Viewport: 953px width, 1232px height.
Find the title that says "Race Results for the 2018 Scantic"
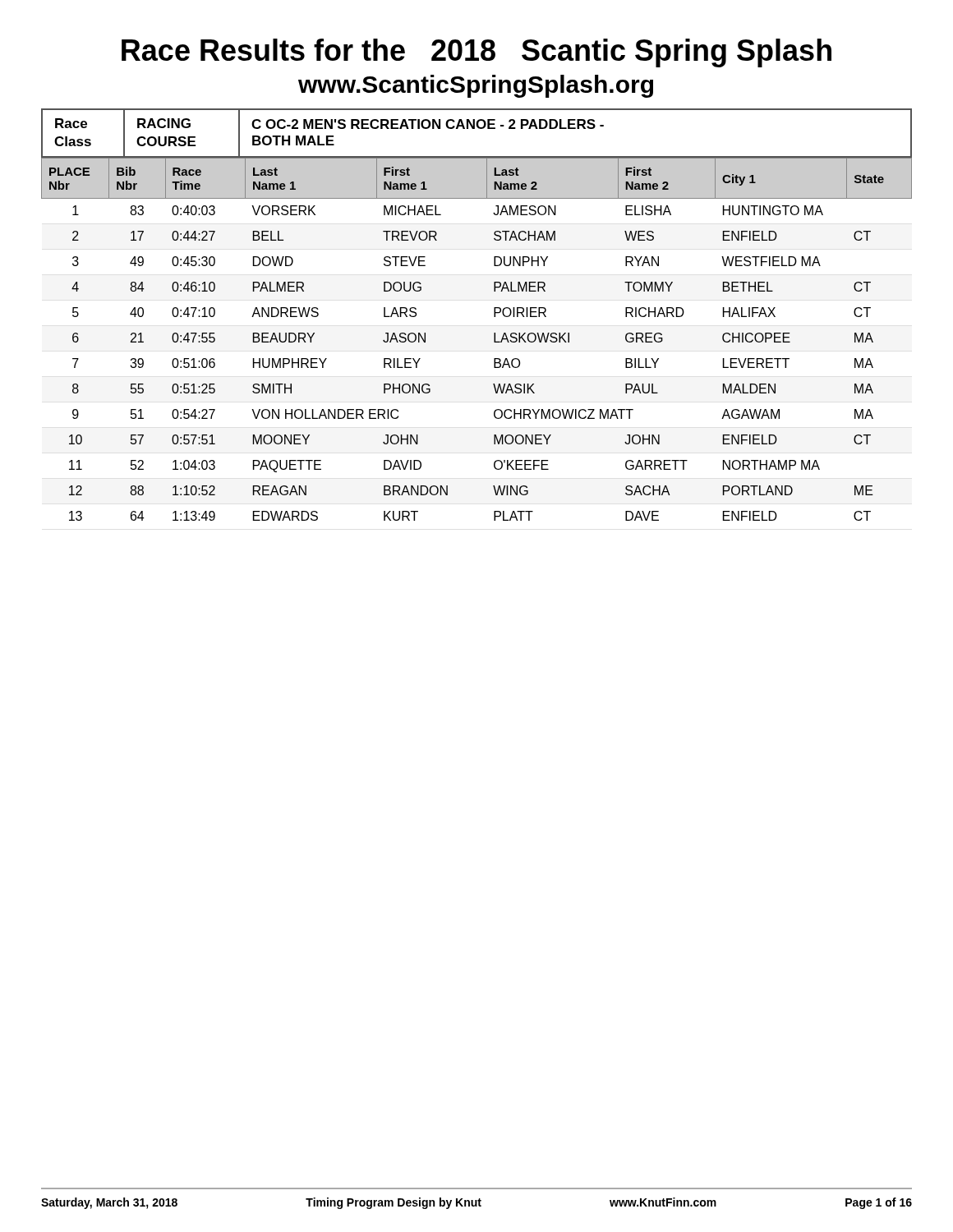(x=476, y=67)
